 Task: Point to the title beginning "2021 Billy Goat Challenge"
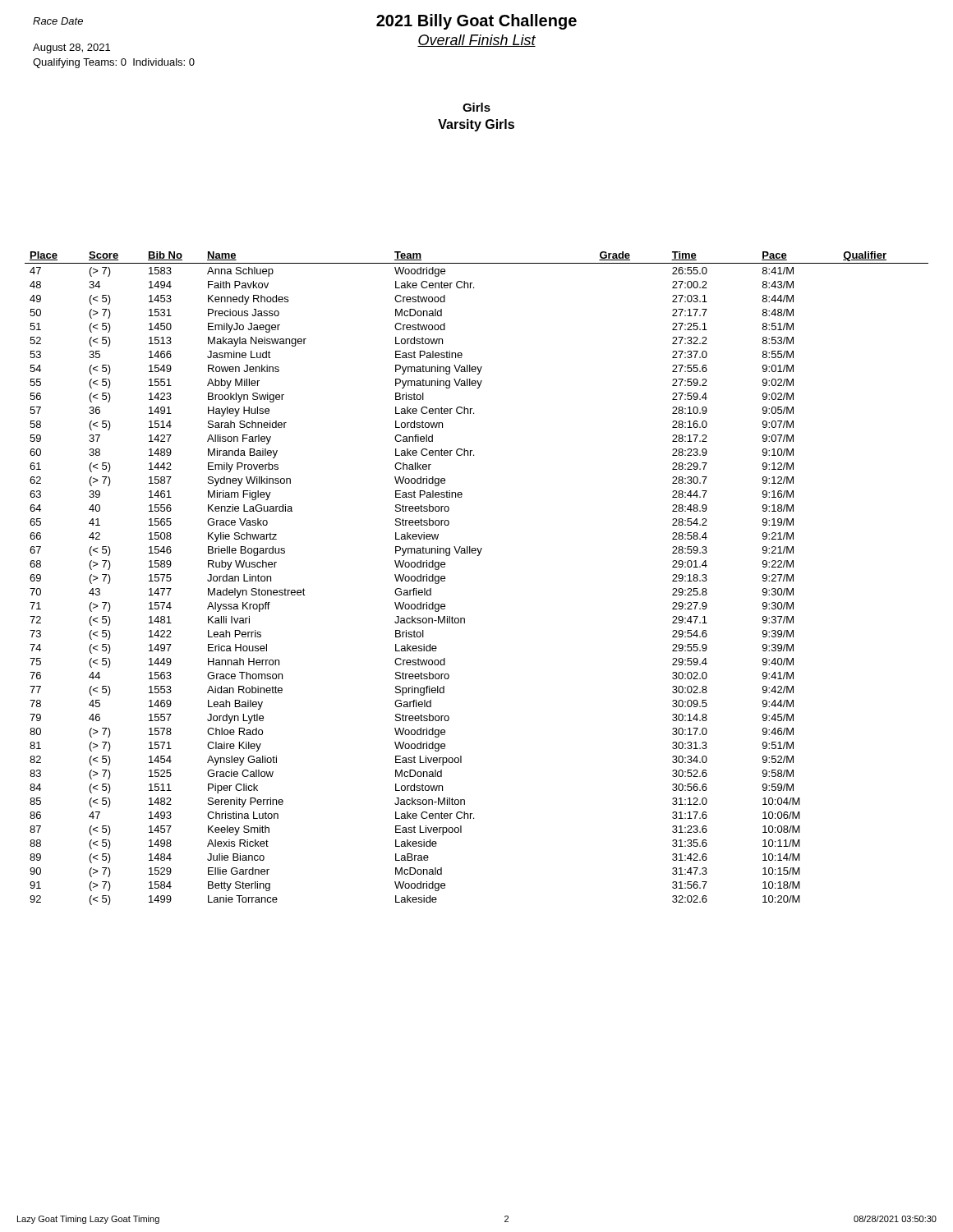point(476,30)
